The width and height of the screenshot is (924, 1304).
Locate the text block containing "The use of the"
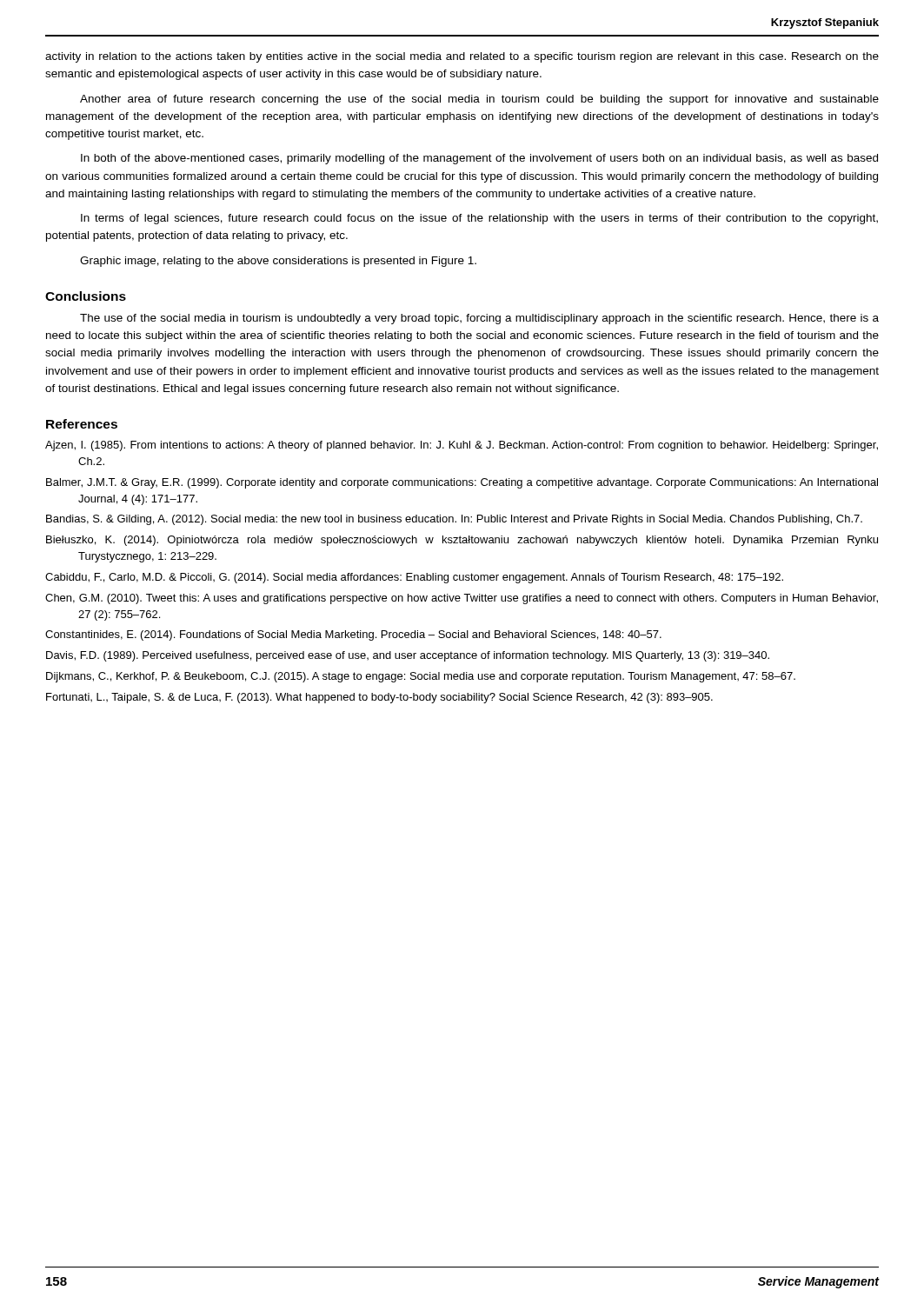[x=462, y=353]
